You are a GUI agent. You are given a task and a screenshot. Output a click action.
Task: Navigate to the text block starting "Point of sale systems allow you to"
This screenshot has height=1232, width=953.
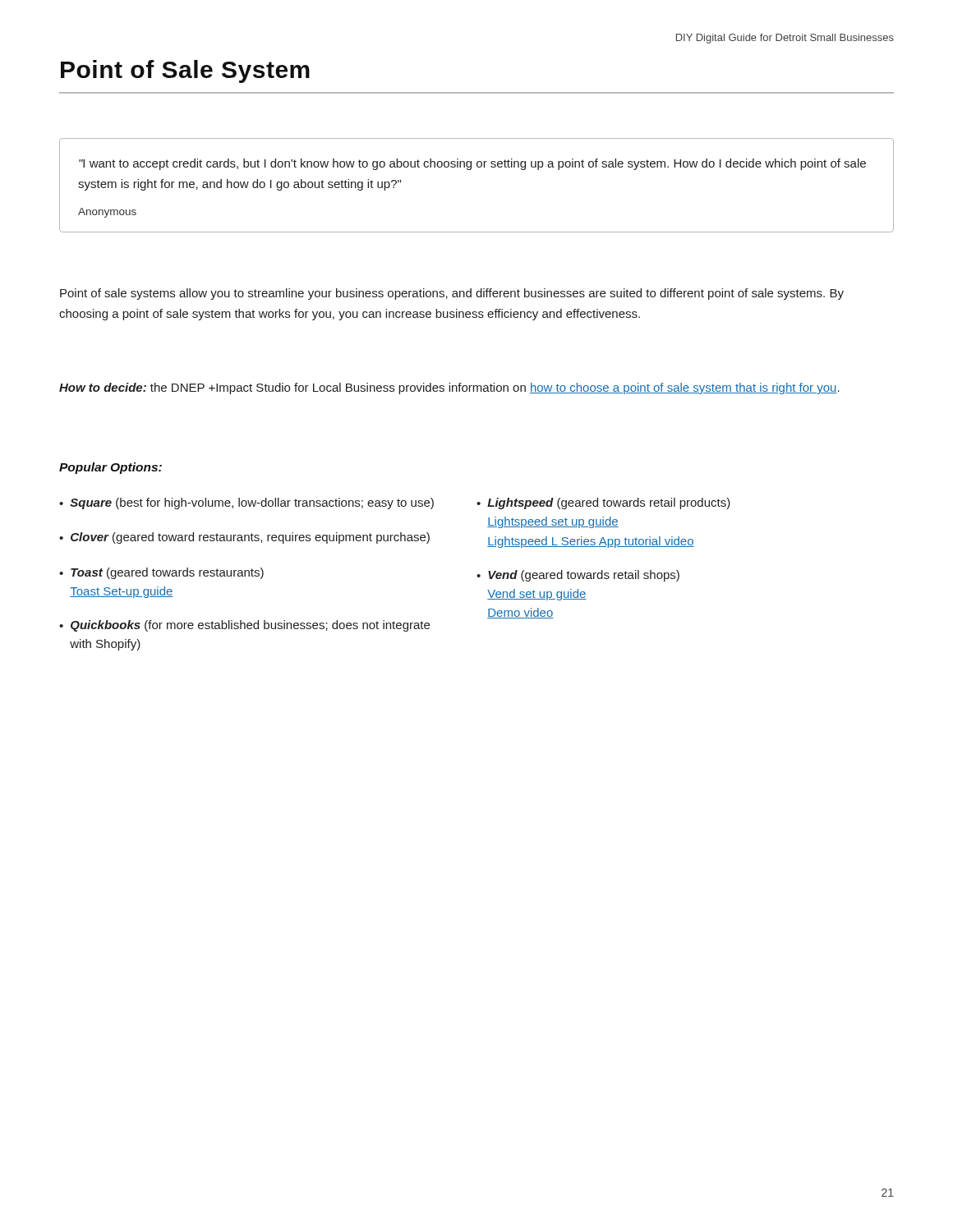point(451,303)
